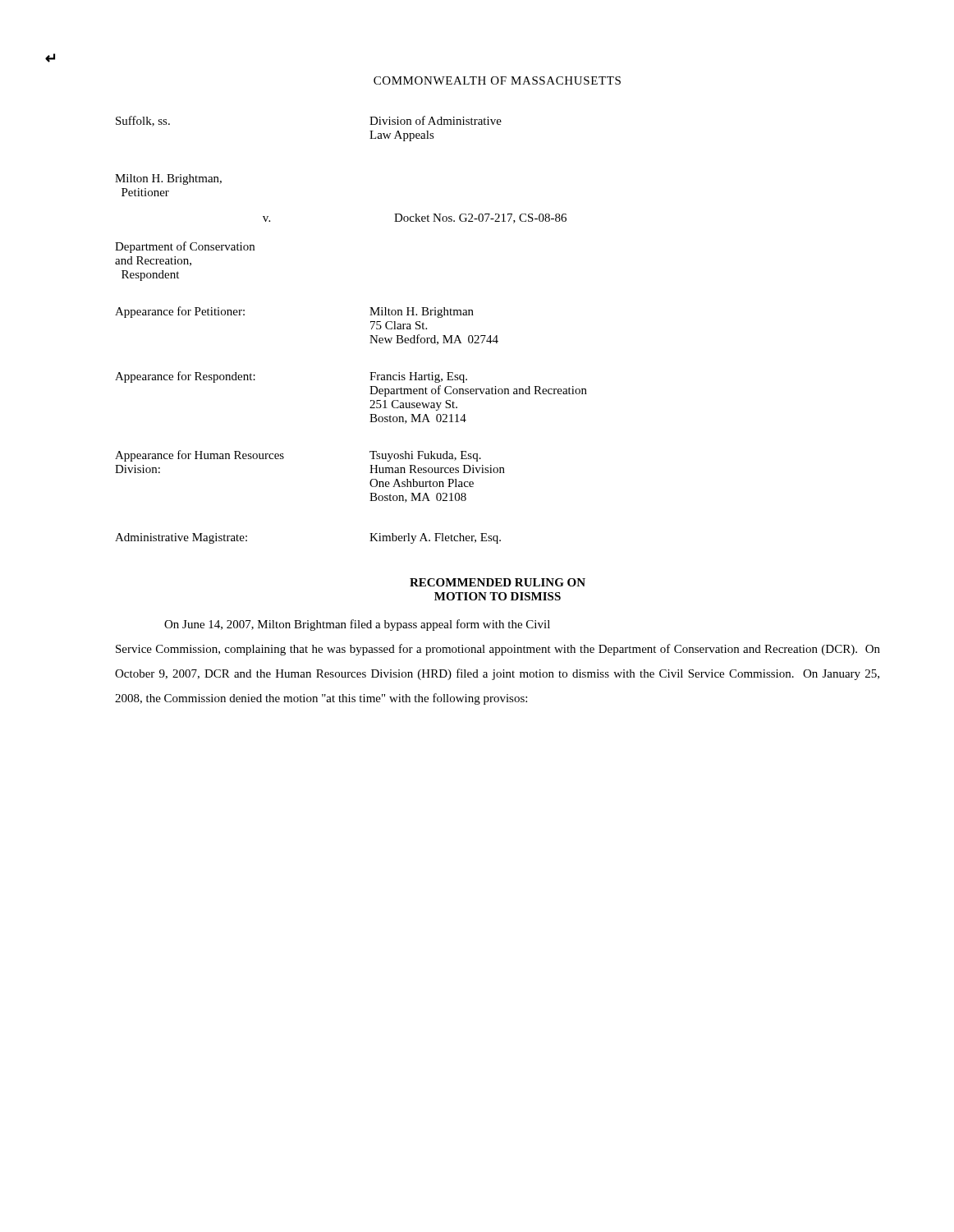954x1232 pixels.
Task: Locate the text that says "Milton H. Brightman, Petitioner"
Action: click(x=169, y=185)
